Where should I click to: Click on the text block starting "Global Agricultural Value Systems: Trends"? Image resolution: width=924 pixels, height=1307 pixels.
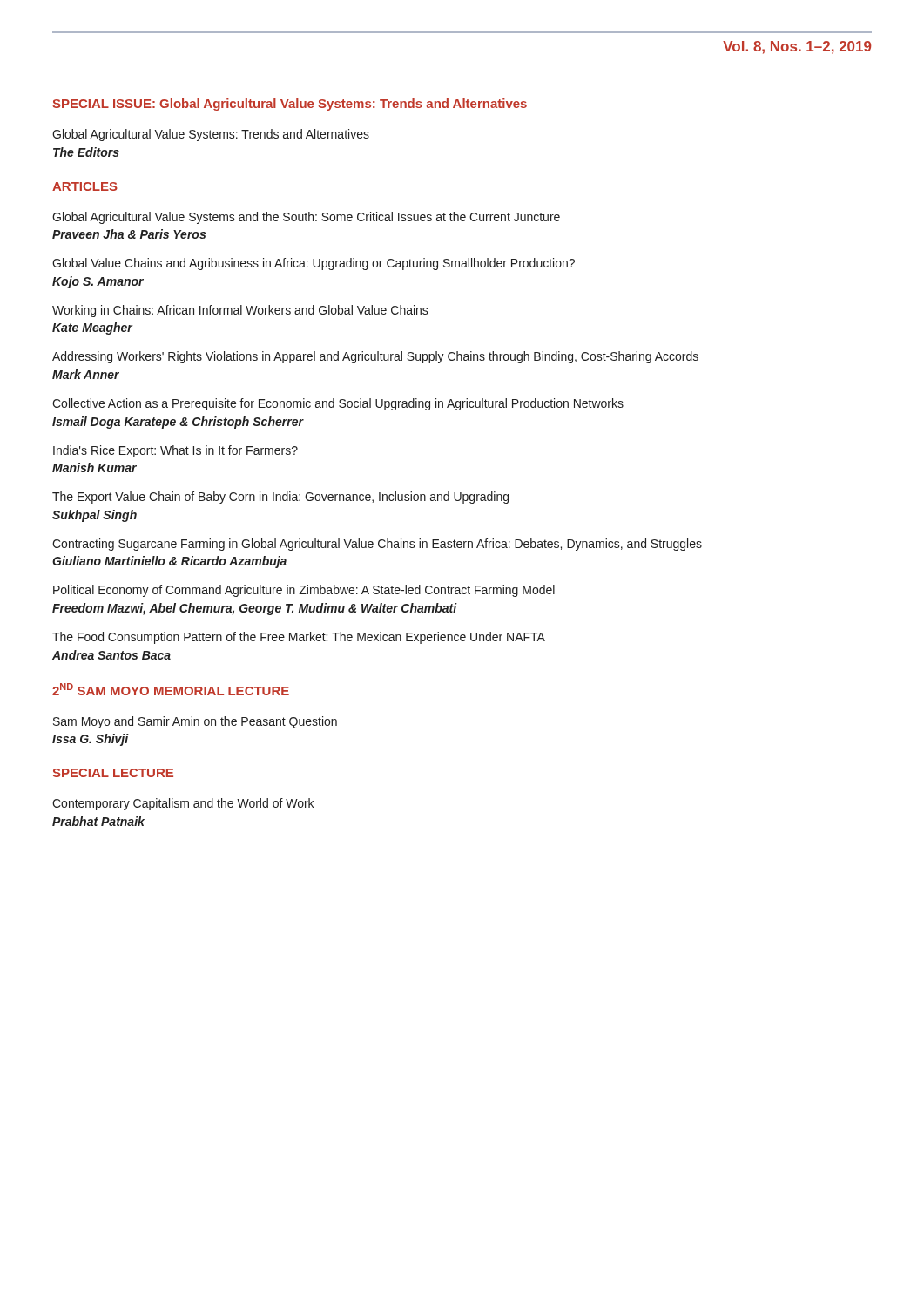click(211, 134)
